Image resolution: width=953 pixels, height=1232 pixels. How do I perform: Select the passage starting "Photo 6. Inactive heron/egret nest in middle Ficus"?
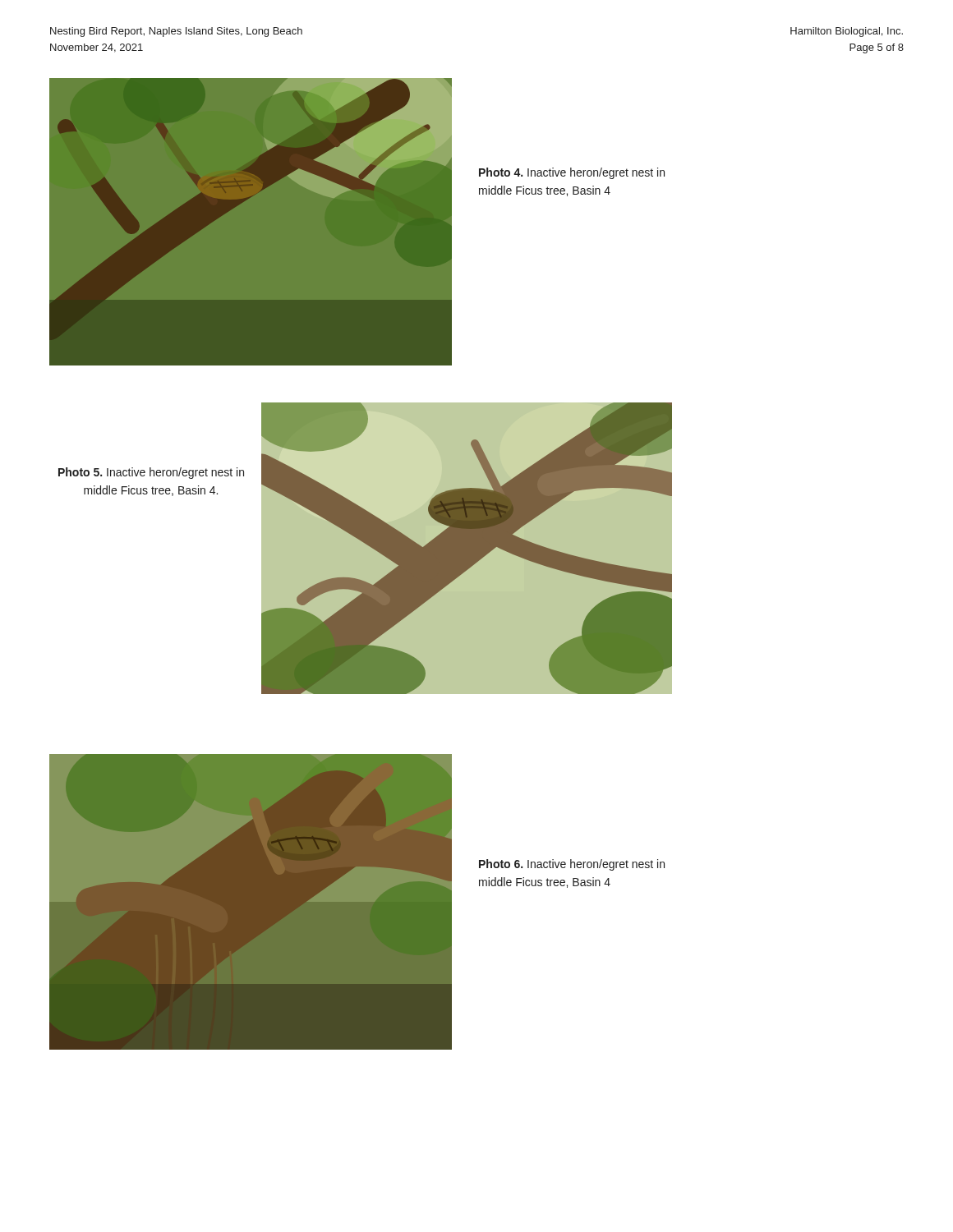pyautogui.click(x=572, y=873)
